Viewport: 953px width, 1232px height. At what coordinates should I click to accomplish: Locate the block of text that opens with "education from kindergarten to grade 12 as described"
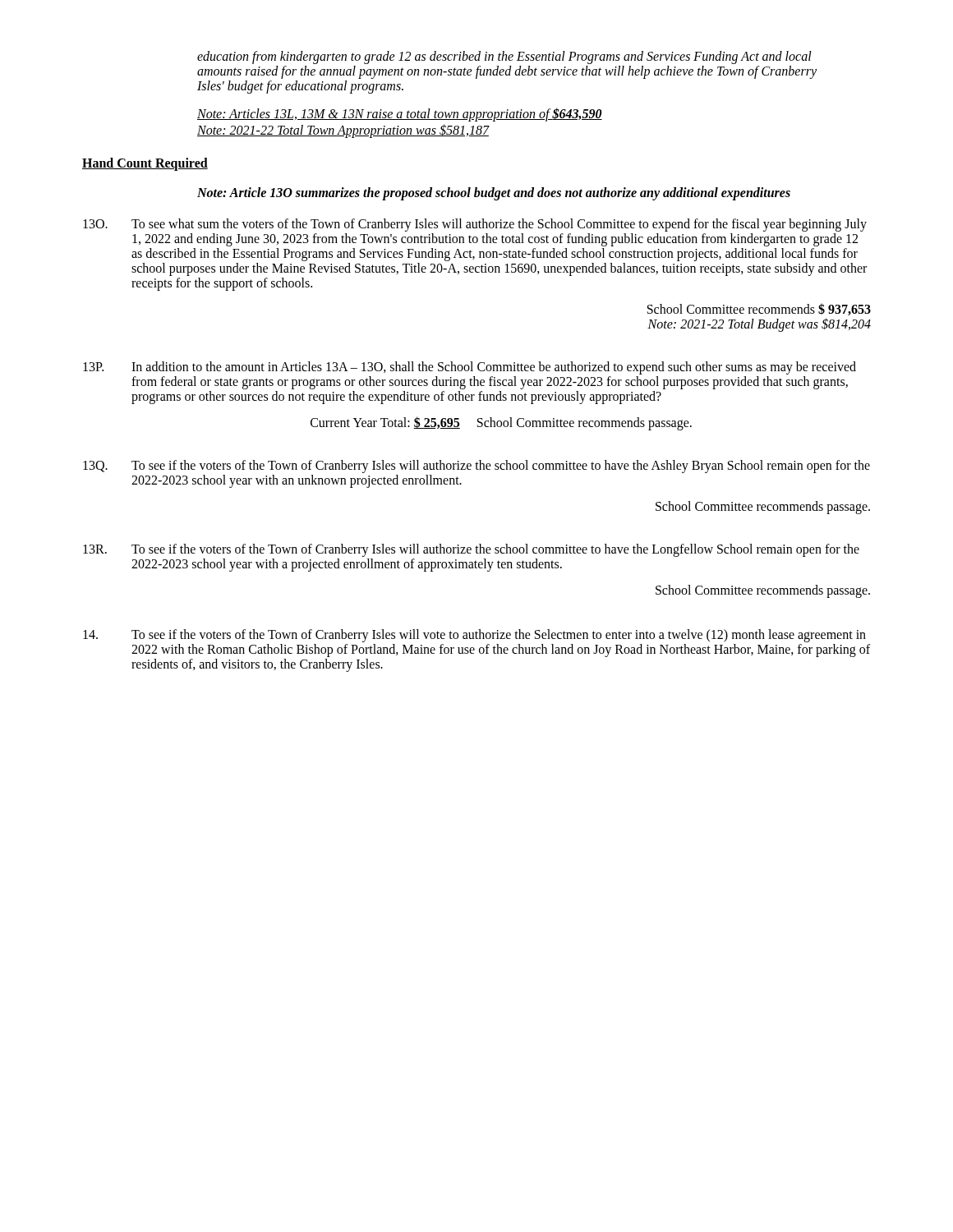(509, 71)
